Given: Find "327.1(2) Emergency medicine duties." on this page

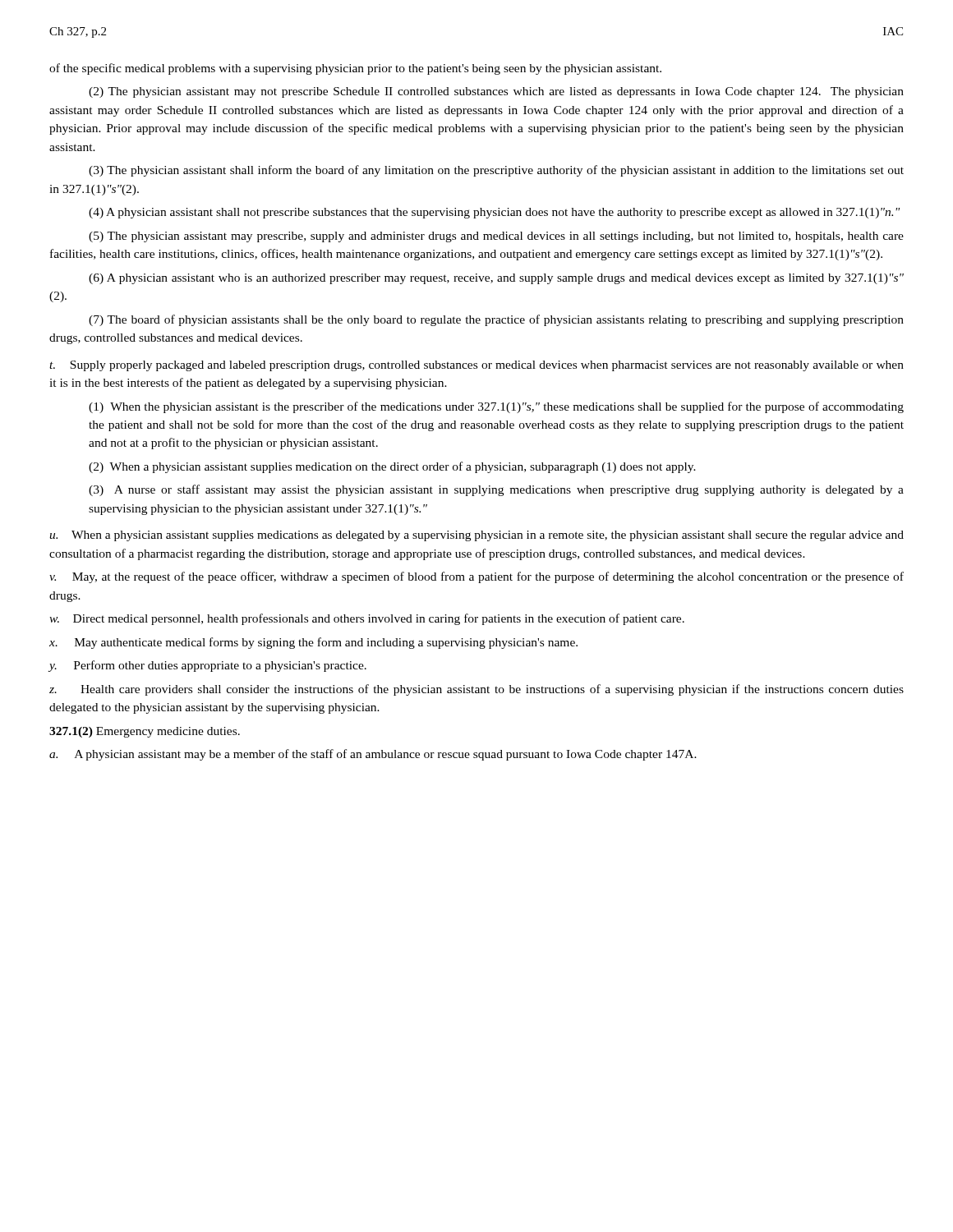Looking at the screenshot, I should click(x=145, y=732).
